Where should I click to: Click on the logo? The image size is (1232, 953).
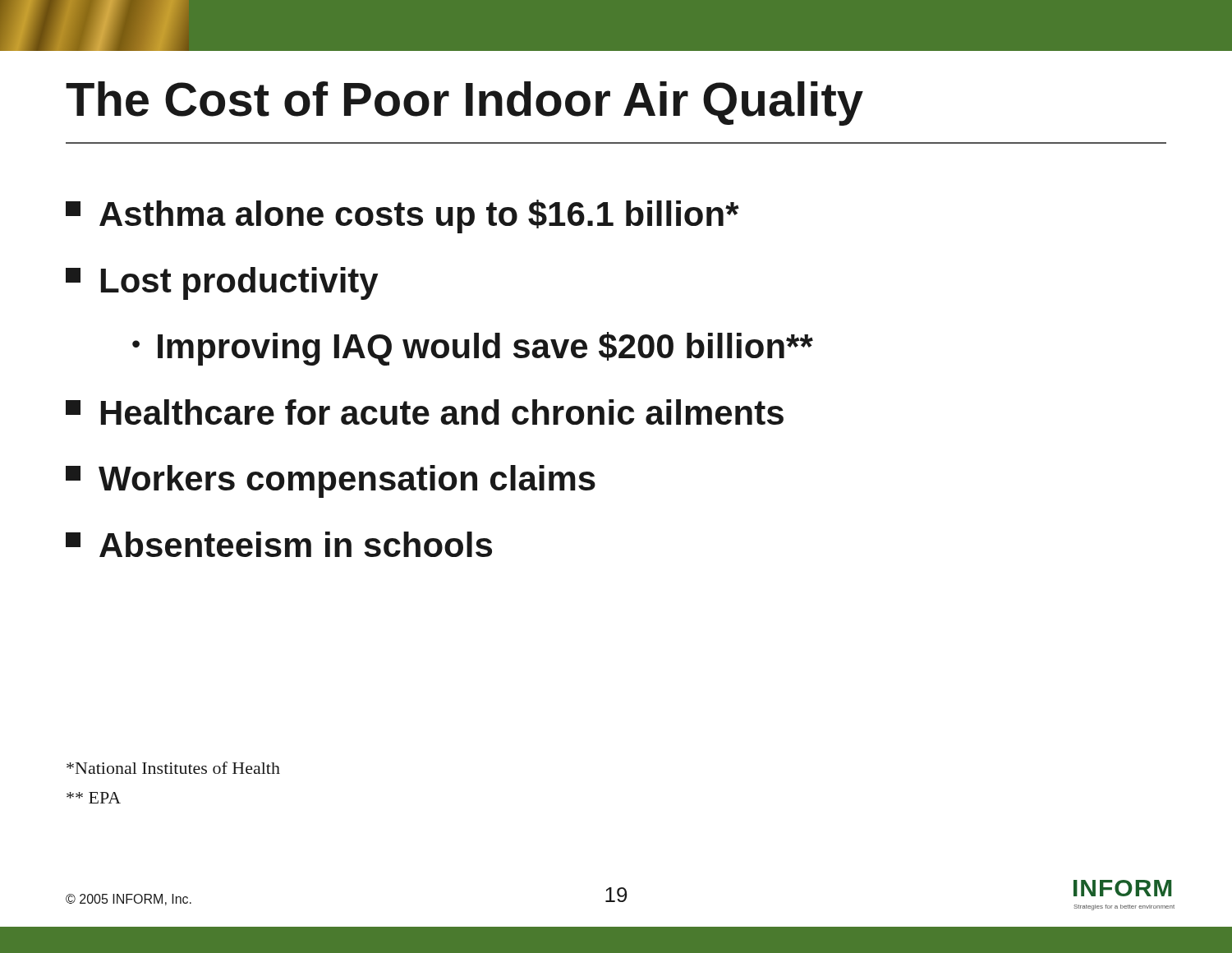1125,894
